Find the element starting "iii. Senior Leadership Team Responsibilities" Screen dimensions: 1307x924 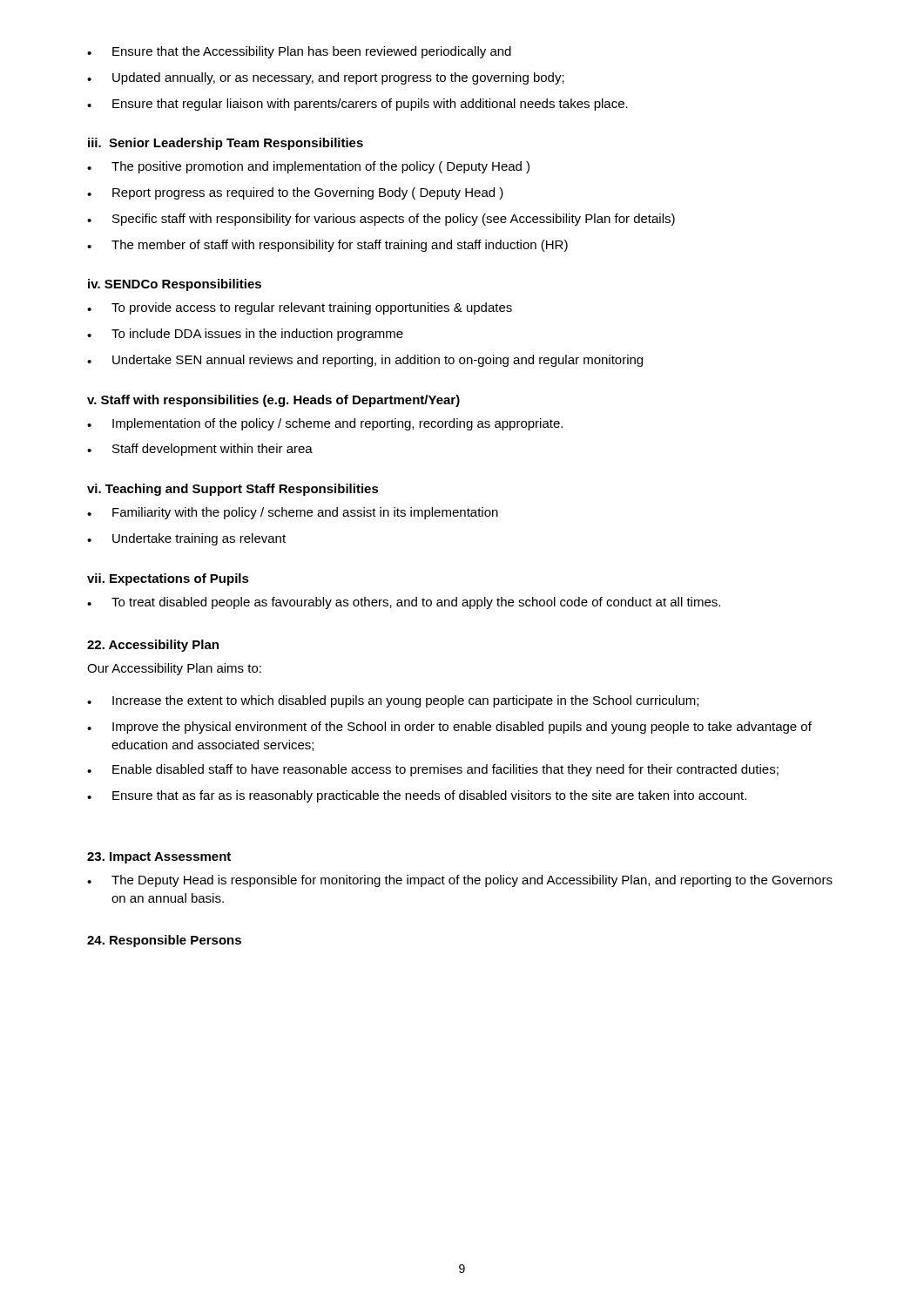coord(225,143)
